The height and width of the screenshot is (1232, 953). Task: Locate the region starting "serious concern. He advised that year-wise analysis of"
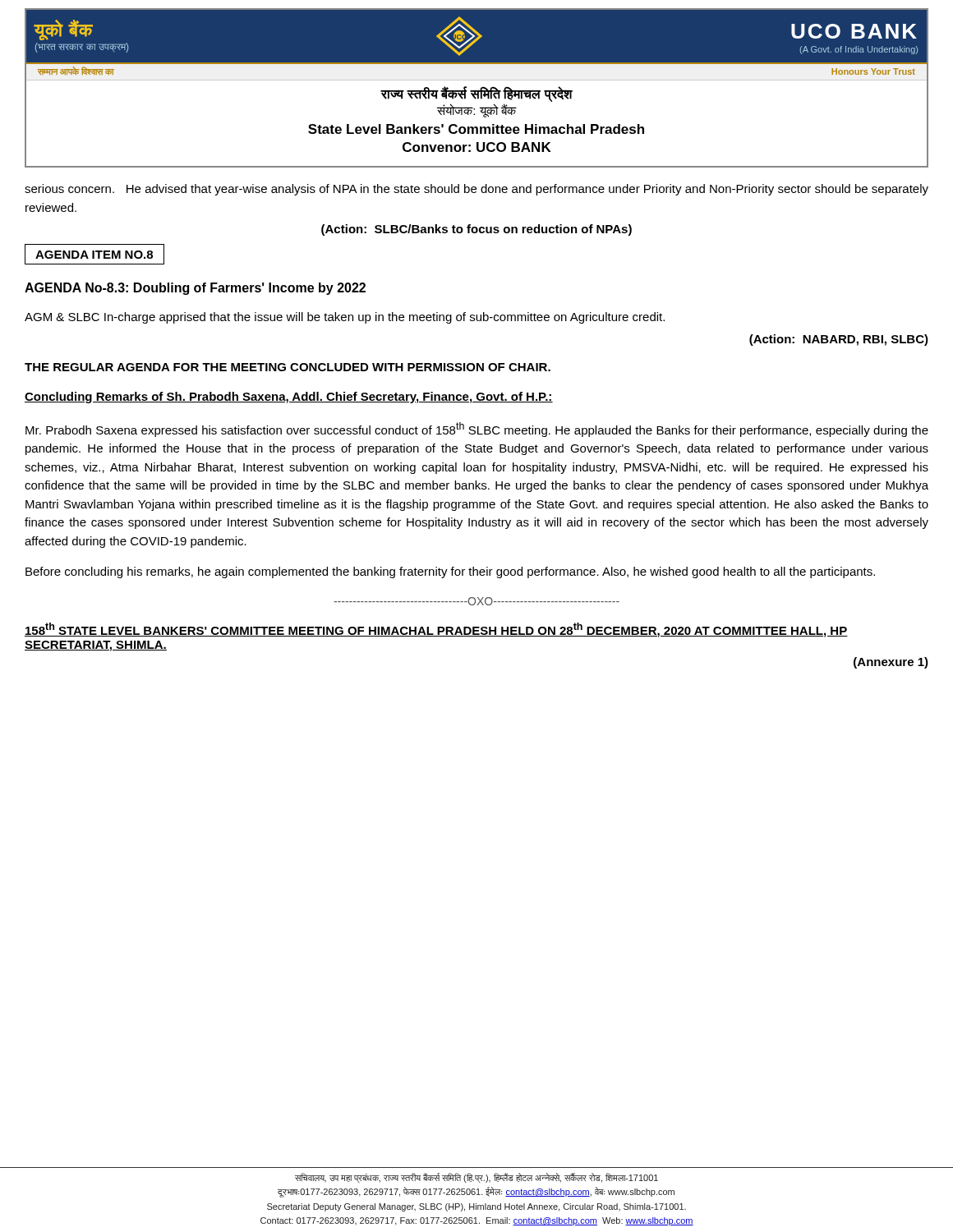476,198
